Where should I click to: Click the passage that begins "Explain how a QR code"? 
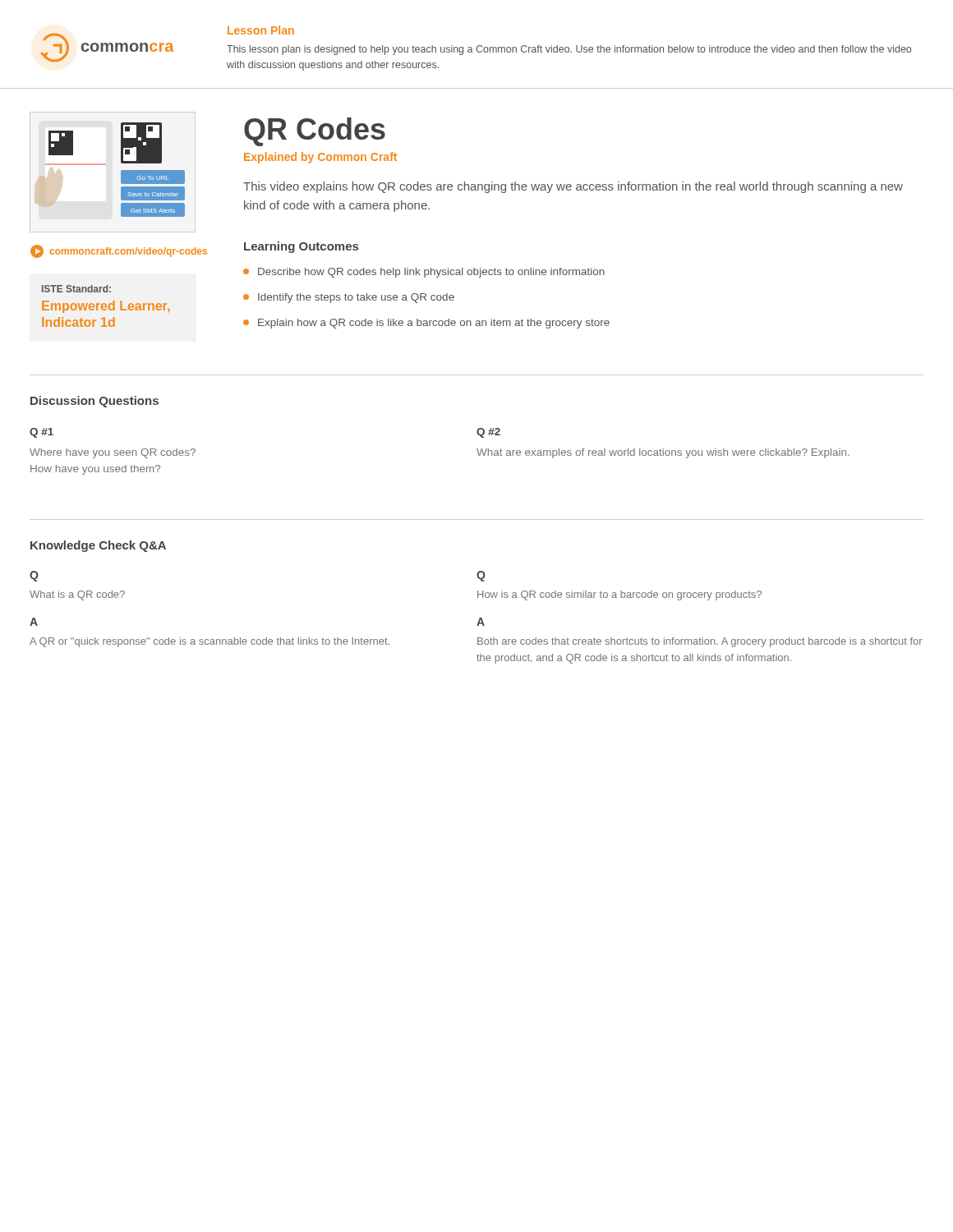pyautogui.click(x=427, y=323)
